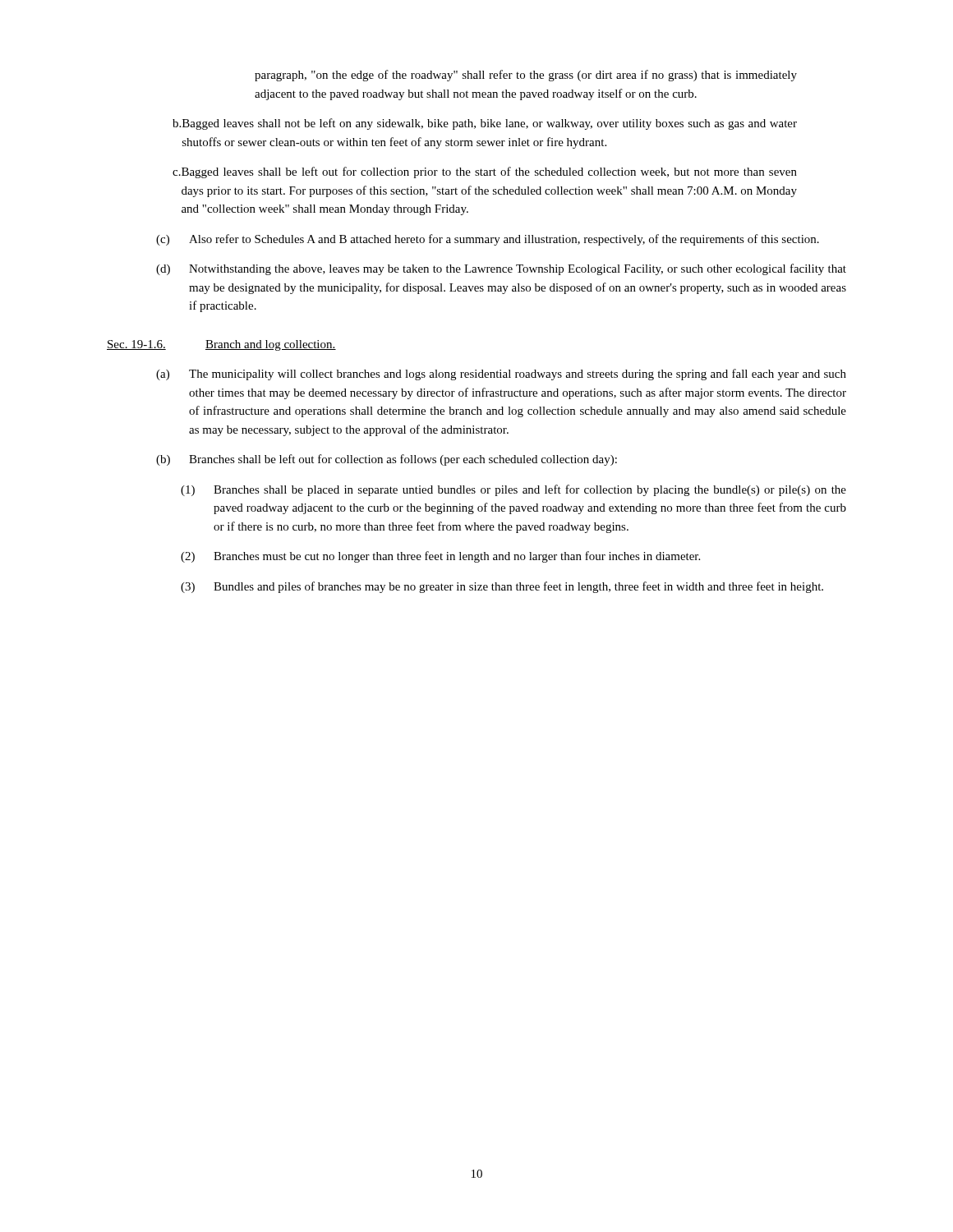This screenshot has height=1232, width=953.
Task: Select the text block with the text "(b) Branches shall be left out for"
Action: (x=476, y=459)
